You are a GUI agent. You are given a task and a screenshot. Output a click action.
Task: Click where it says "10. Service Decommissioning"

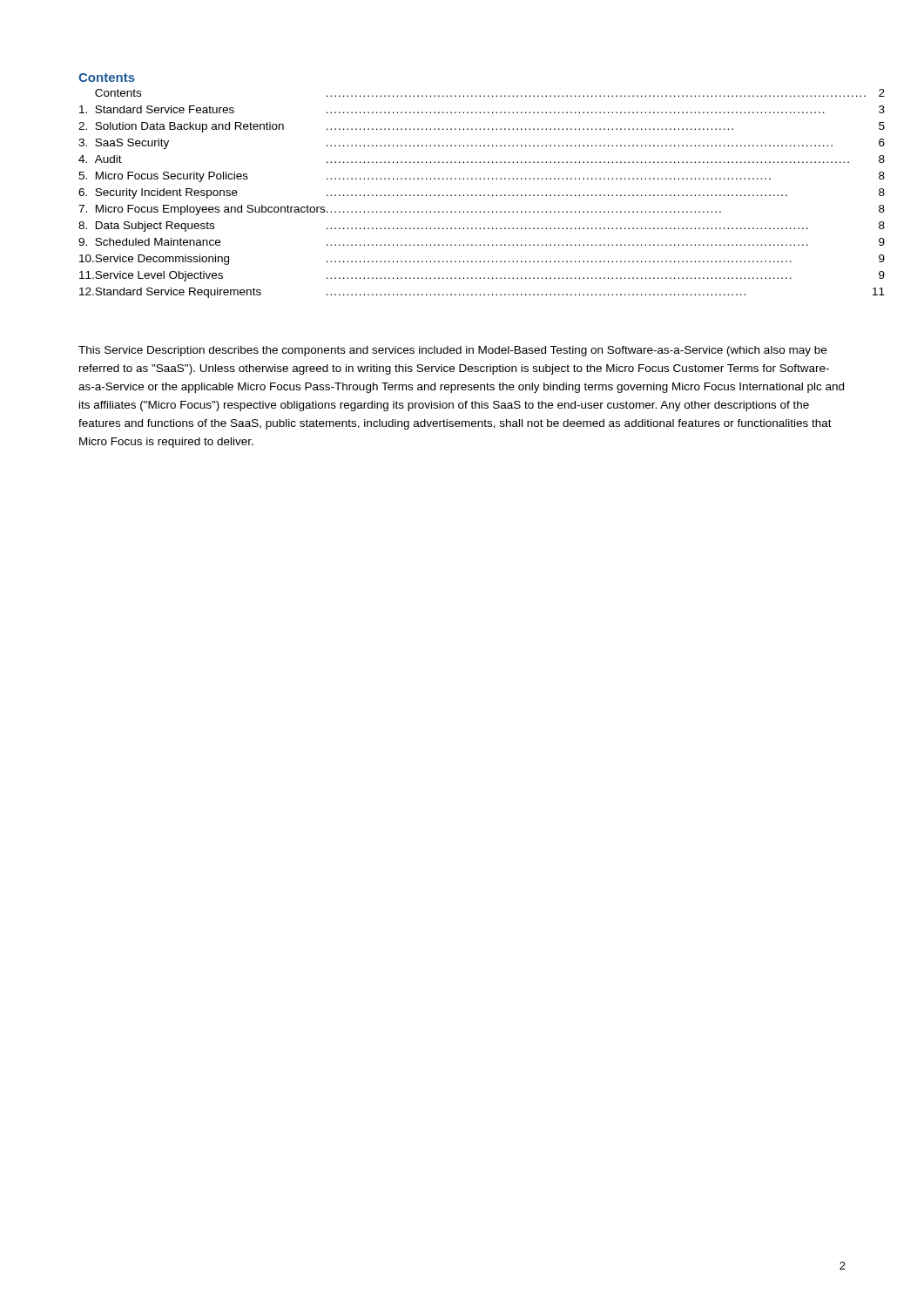point(482,258)
